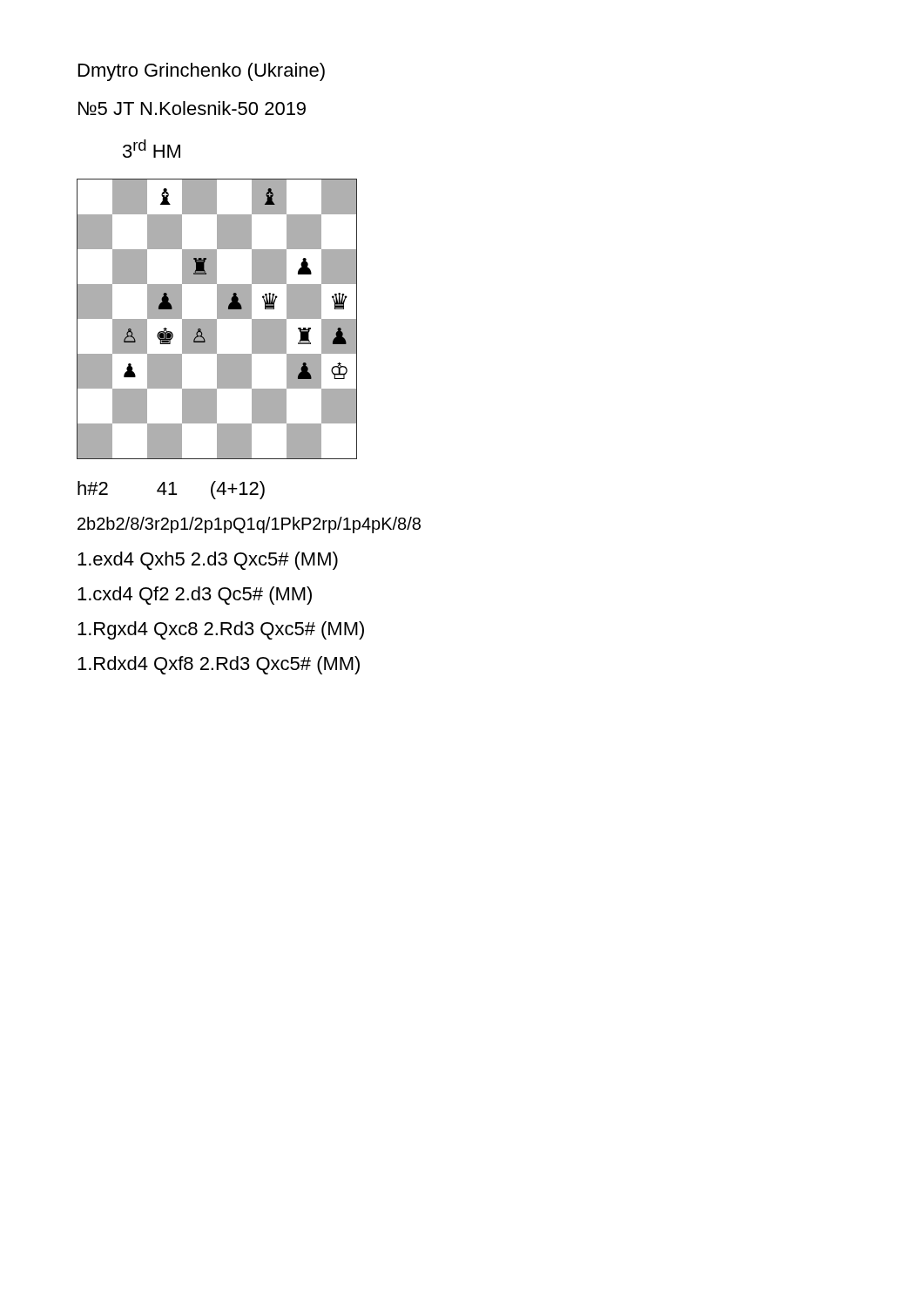924x1307 pixels.
Task: Click on the element starting "№5 JT N.Kolesnik-50 2019"
Action: 192,108
